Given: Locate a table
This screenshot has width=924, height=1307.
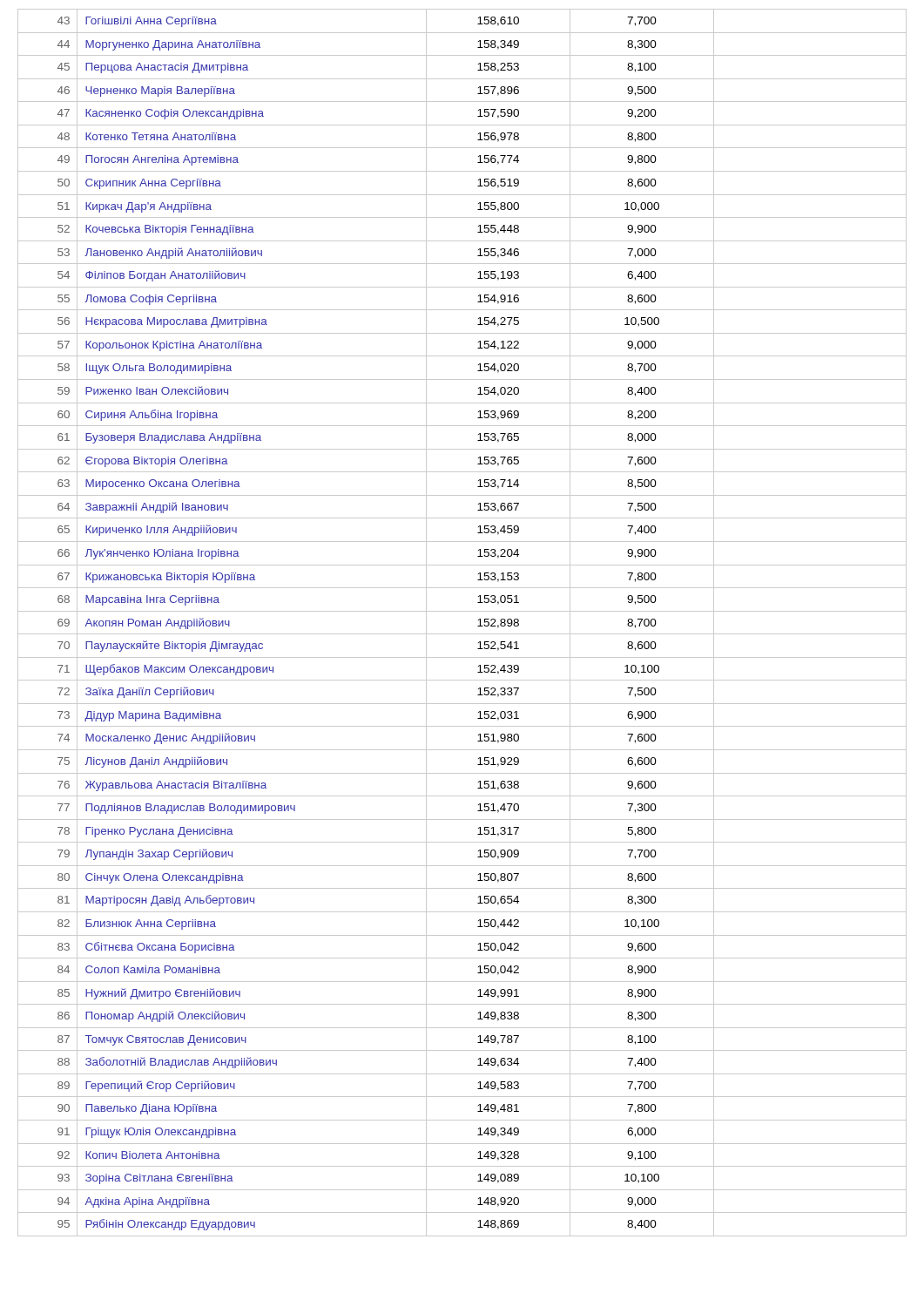Looking at the screenshot, I should tap(462, 623).
